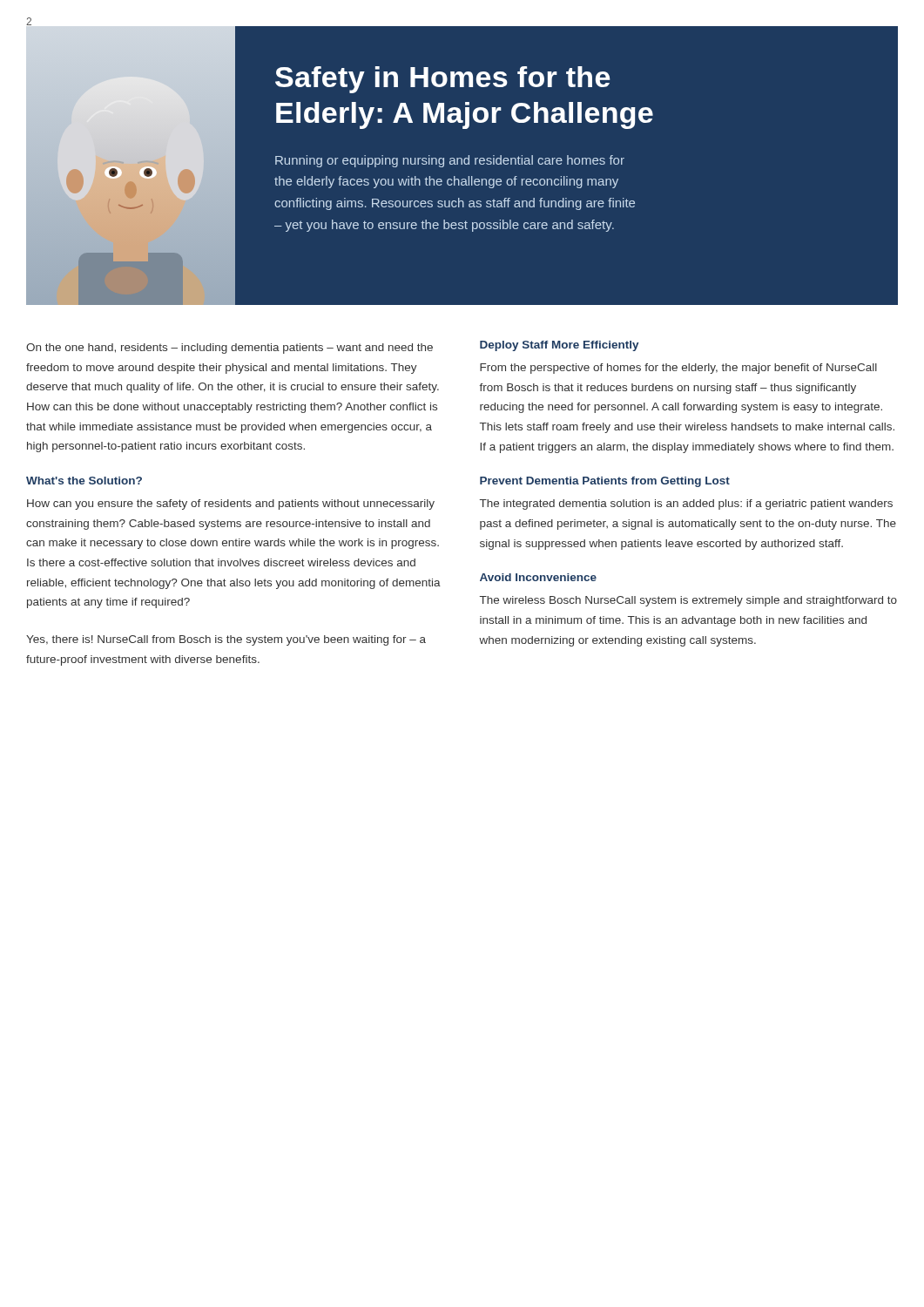
Task: Find the text block that reads "Running or equipping nursing and"
Action: tap(455, 192)
